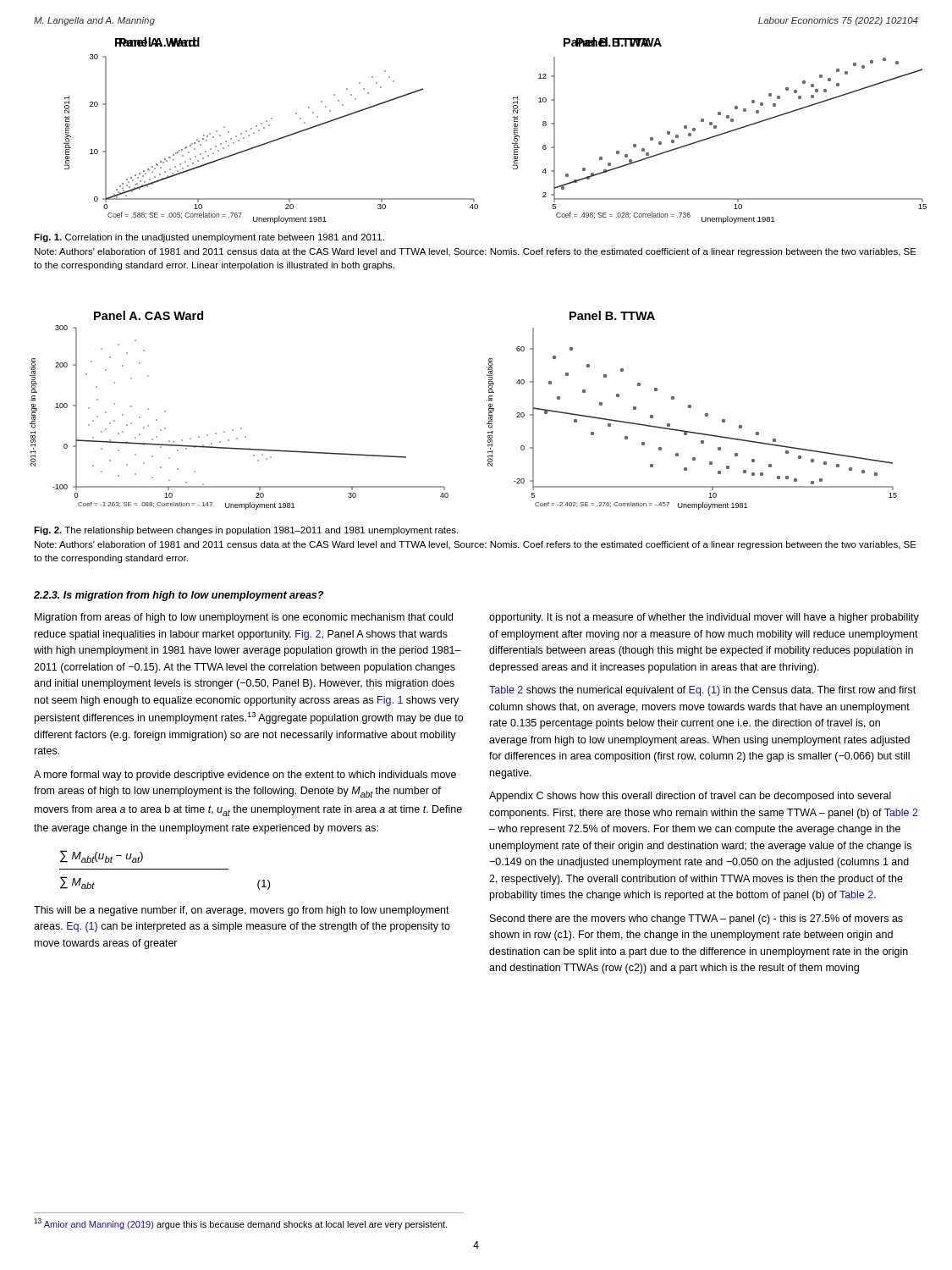Click on the text starting "∑ Mabt(ubt − uat) ∑"
The height and width of the screenshot is (1270, 952).
[x=165, y=871]
